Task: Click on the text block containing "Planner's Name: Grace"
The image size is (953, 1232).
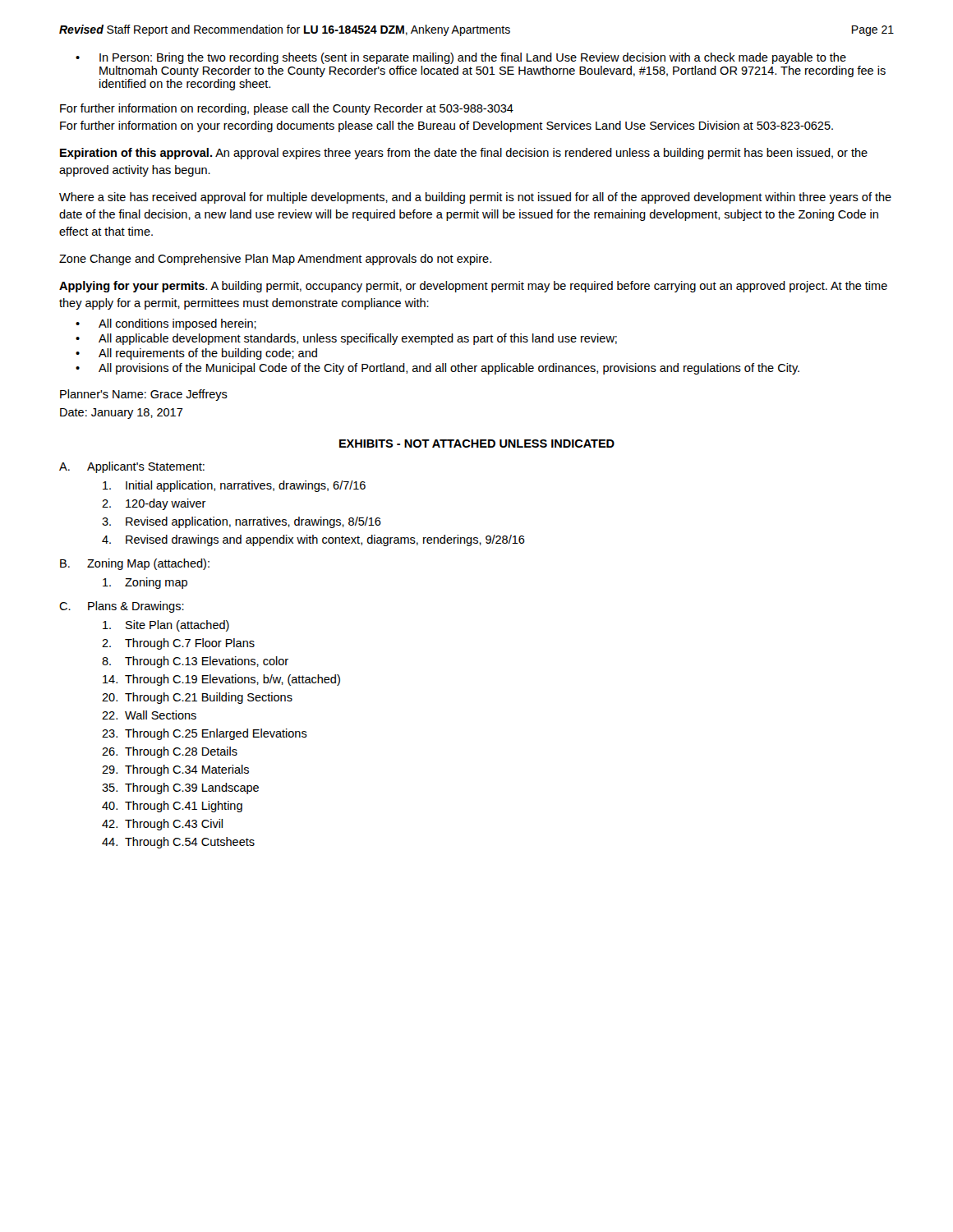Action: 143,403
